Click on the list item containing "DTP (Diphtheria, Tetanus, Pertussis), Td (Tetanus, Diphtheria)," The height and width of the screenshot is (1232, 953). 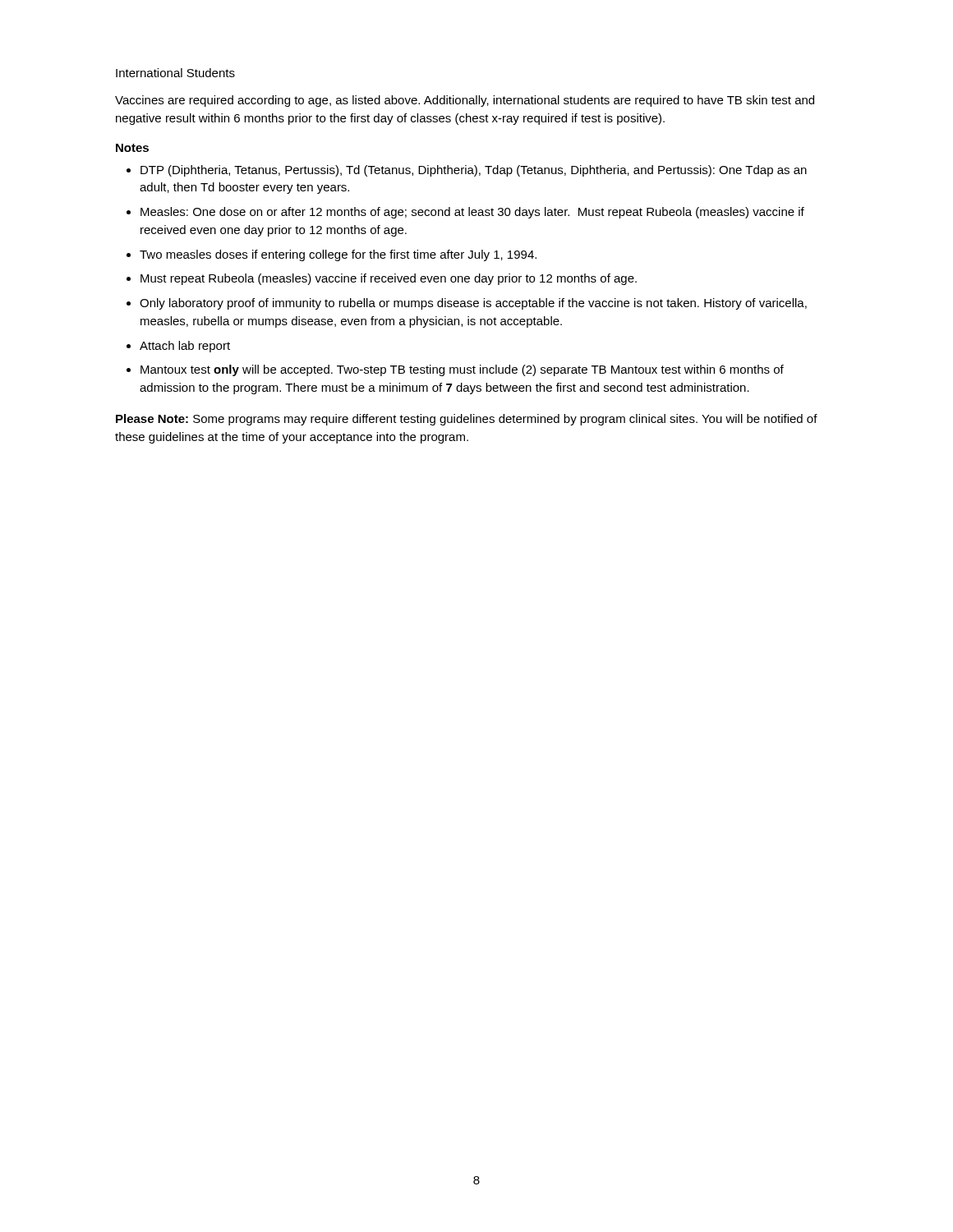pos(473,178)
